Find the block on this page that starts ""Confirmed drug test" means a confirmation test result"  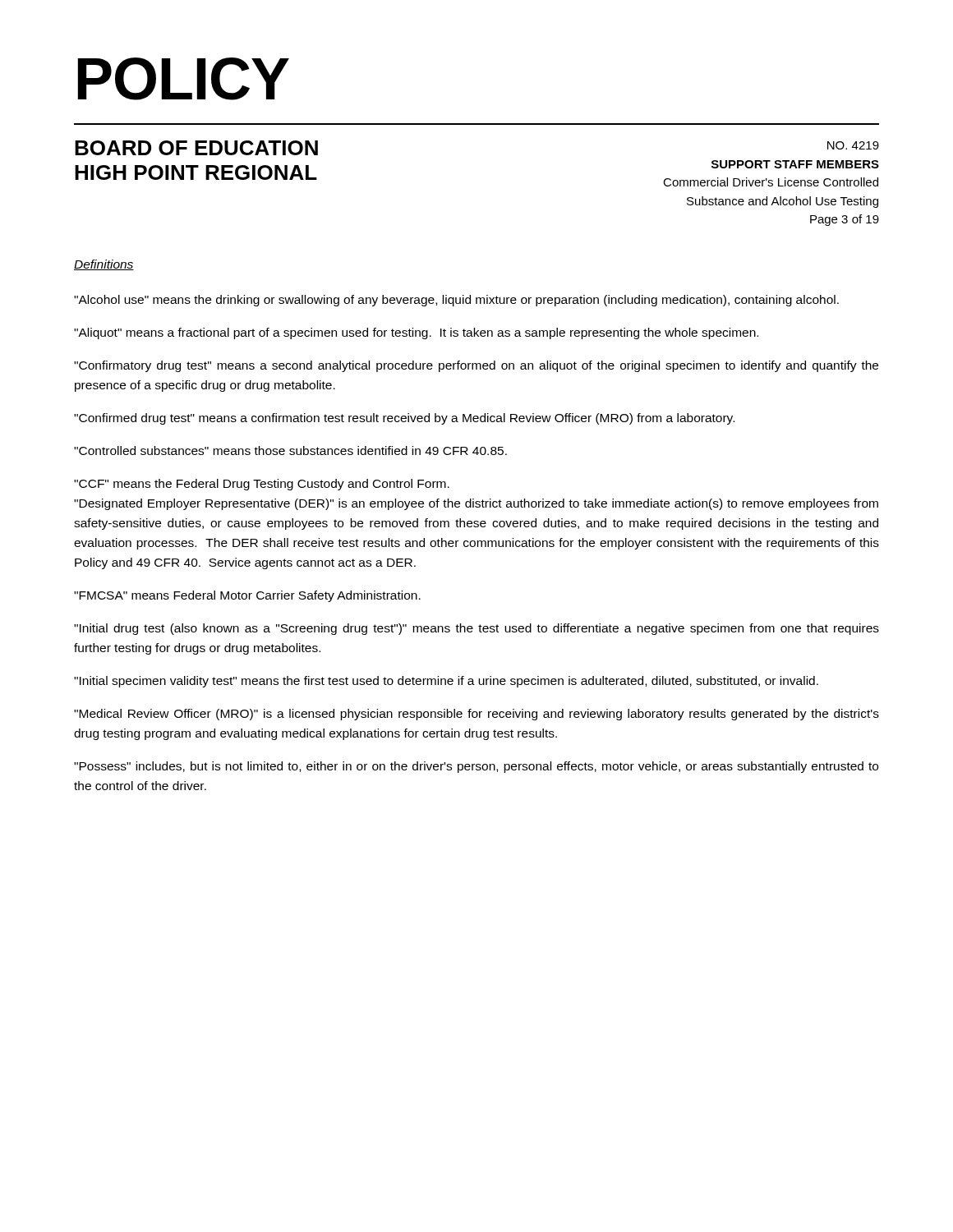pos(405,417)
